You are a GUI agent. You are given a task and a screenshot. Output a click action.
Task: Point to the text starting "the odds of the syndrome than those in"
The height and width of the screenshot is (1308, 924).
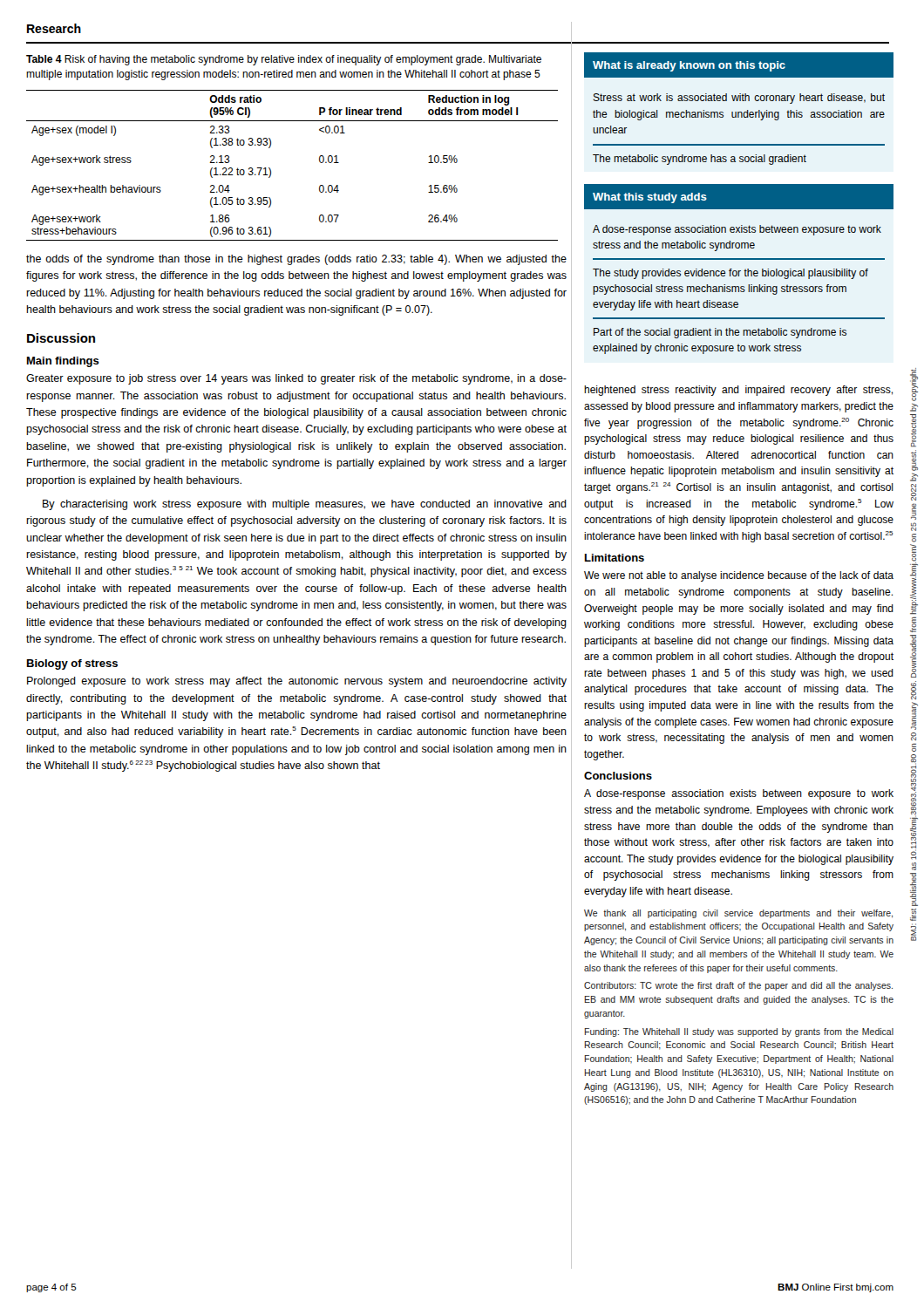coord(296,284)
